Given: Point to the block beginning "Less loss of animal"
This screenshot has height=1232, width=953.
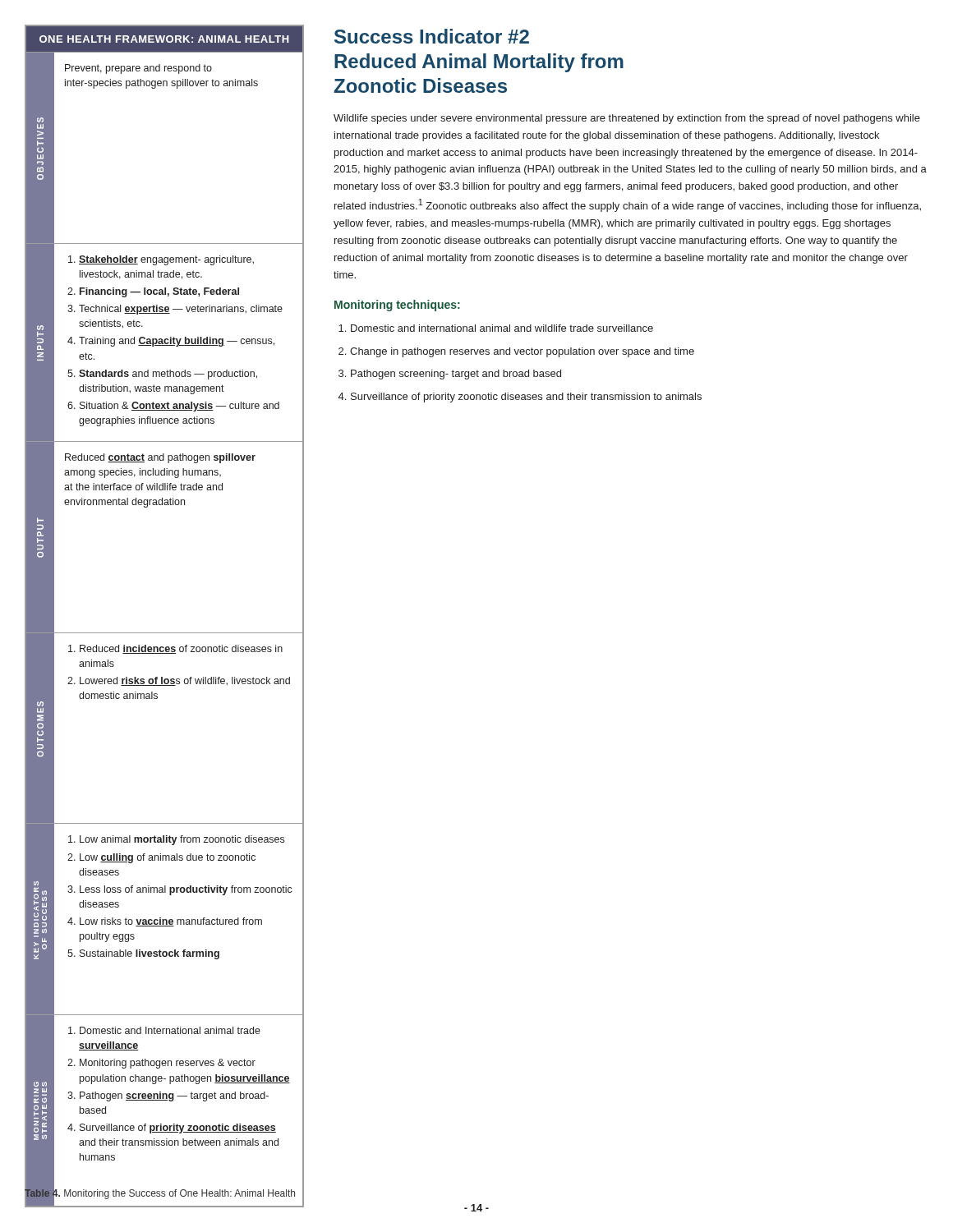Looking at the screenshot, I should click(186, 897).
